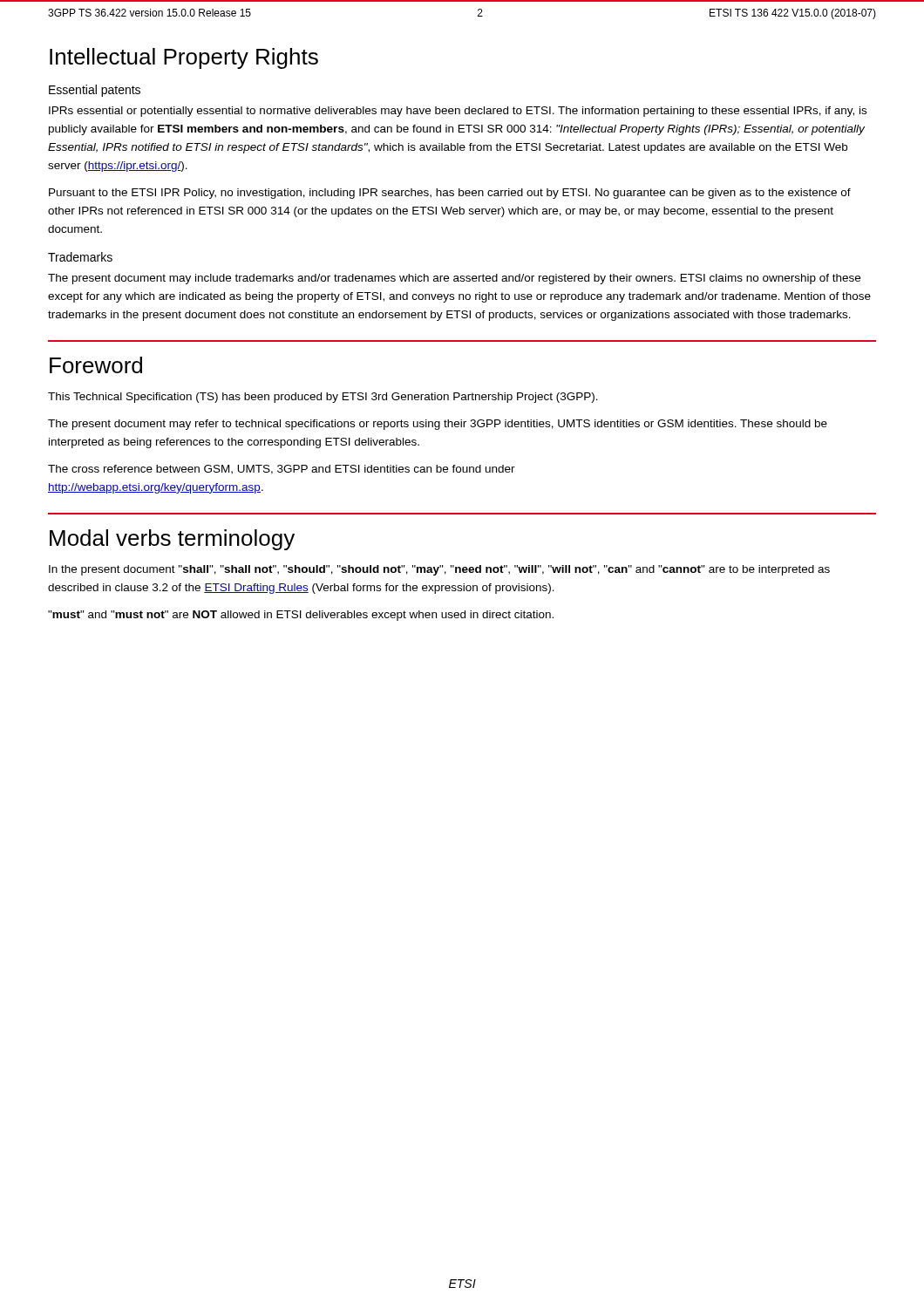924x1308 pixels.
Task: Select the passage starting "The present document may refer to technical"
Action: pos(438,433)
